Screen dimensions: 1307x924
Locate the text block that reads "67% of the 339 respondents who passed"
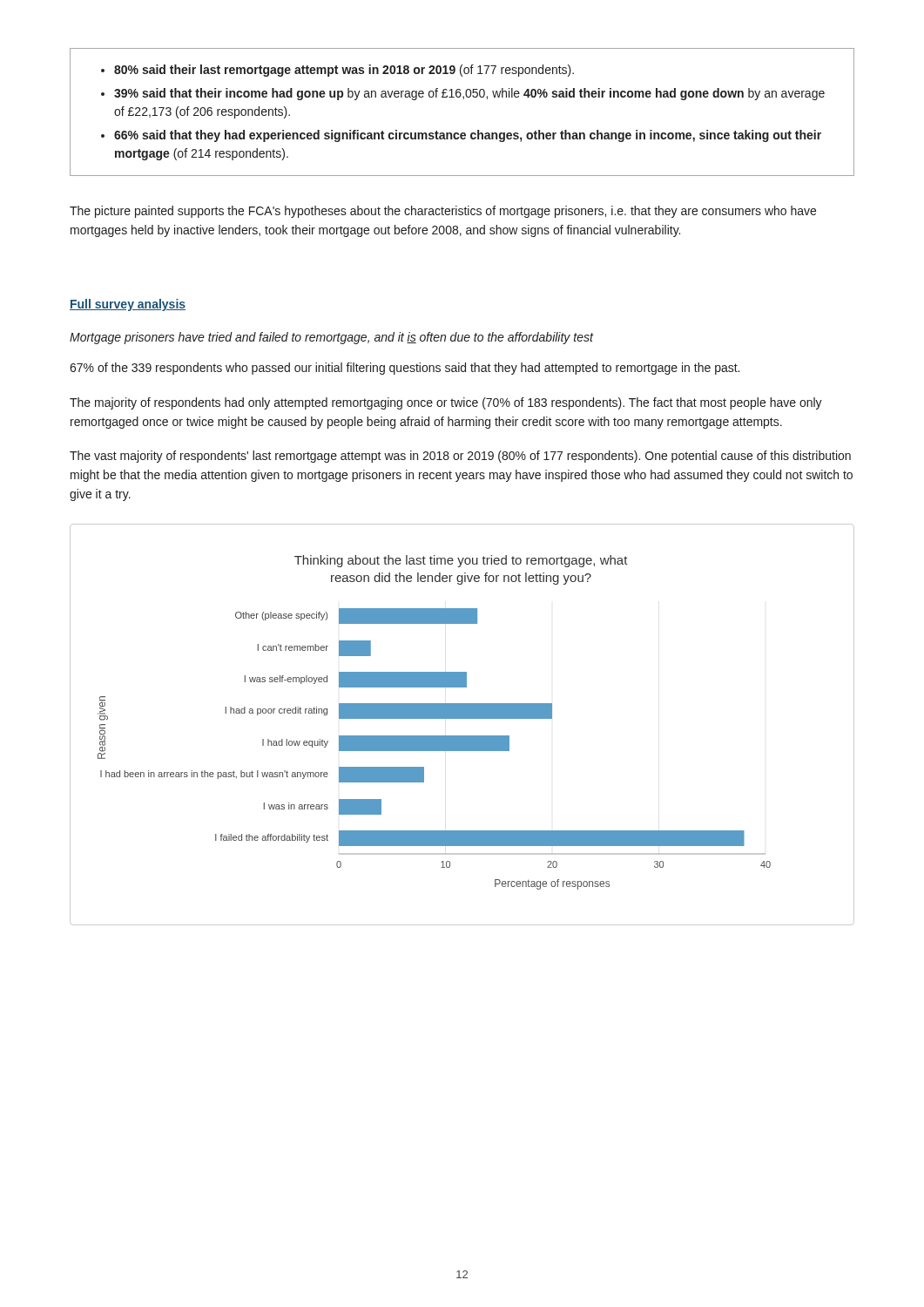(x=405, y=368)
